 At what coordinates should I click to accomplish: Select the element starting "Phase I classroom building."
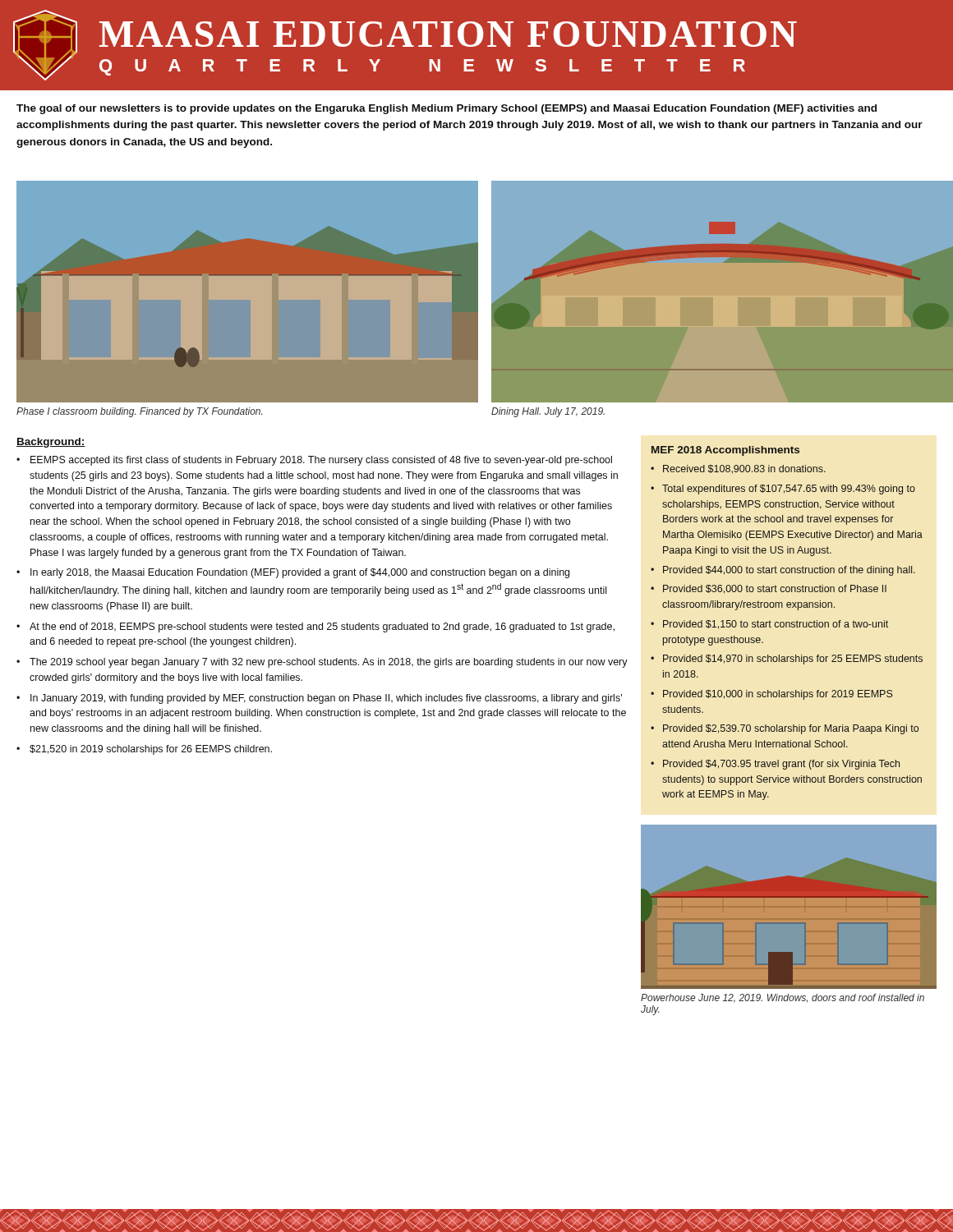[140, 411]
